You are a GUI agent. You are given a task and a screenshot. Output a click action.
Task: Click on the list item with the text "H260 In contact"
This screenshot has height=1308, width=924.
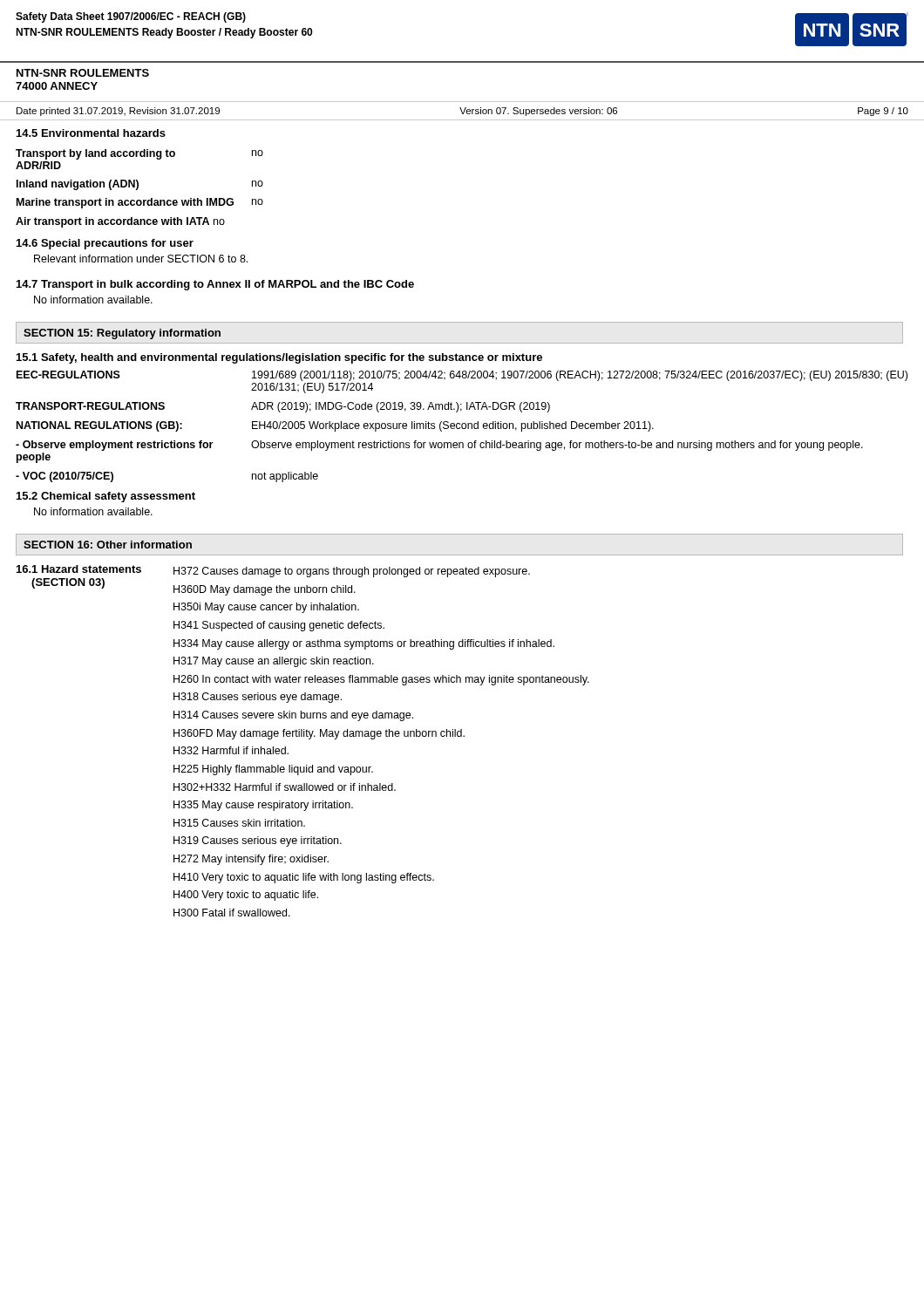point(381,679)
